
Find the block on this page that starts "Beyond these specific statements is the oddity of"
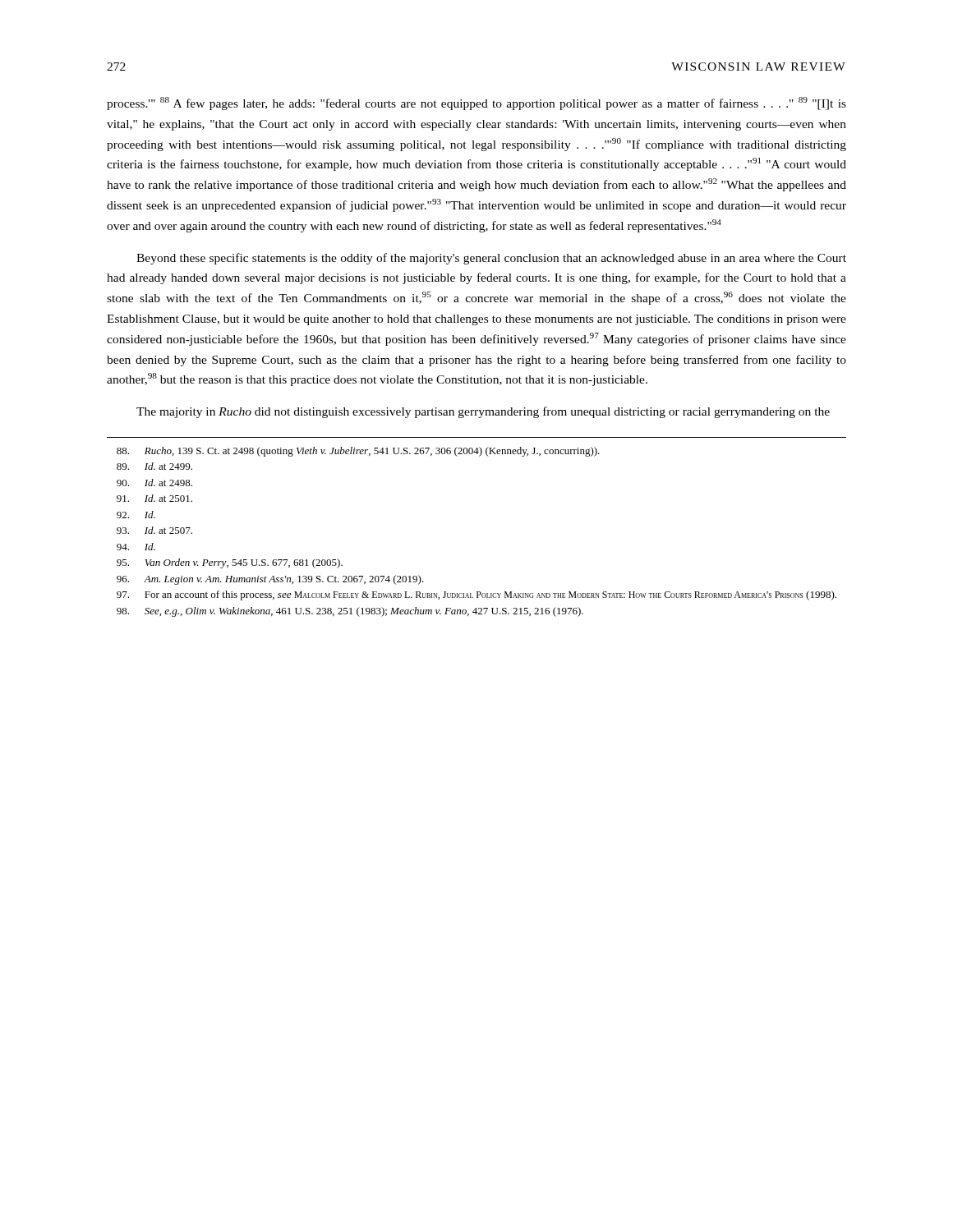pos(476,319)
